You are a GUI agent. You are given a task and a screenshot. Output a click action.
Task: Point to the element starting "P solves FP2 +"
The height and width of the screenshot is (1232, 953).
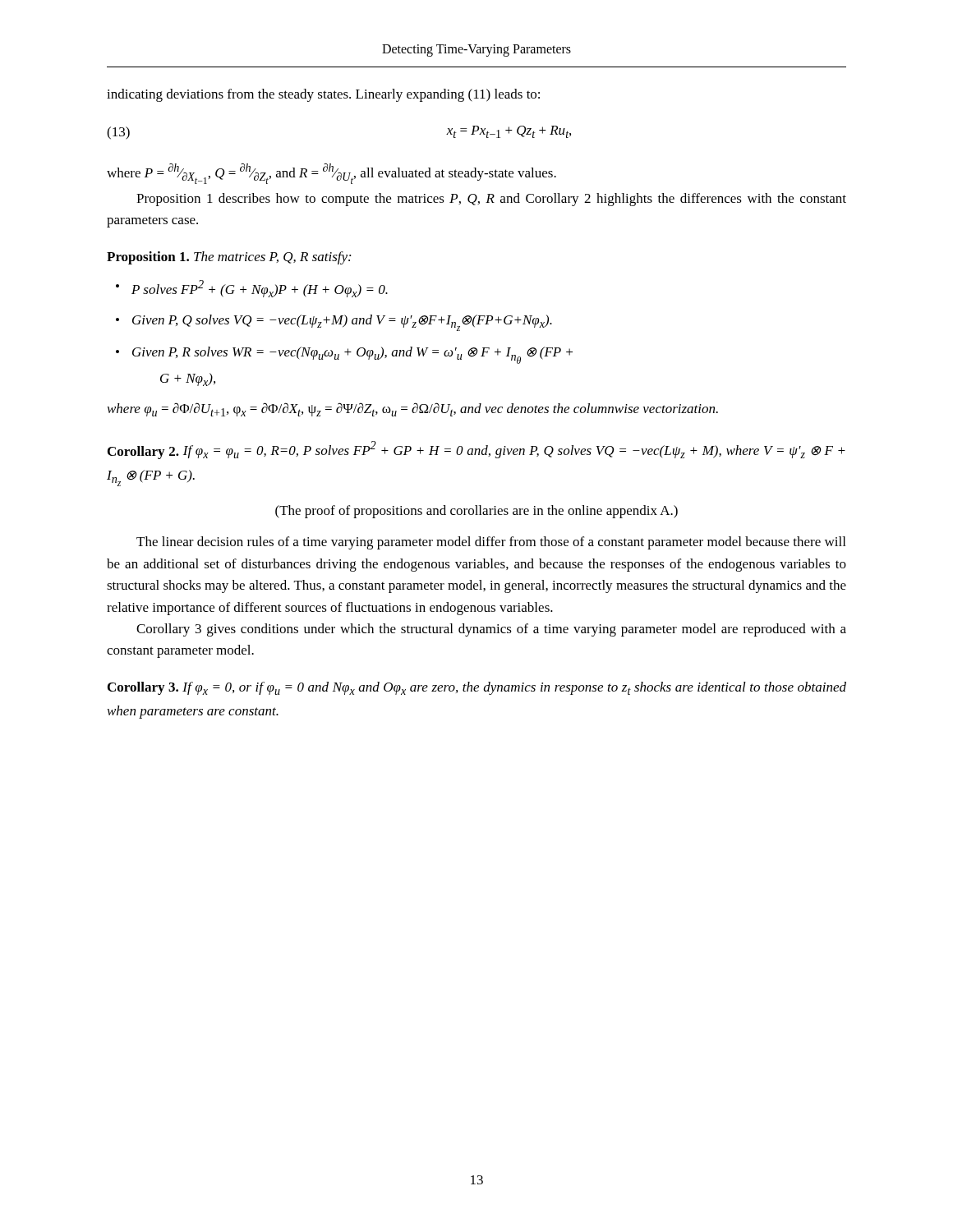click(x=476, y=334)
